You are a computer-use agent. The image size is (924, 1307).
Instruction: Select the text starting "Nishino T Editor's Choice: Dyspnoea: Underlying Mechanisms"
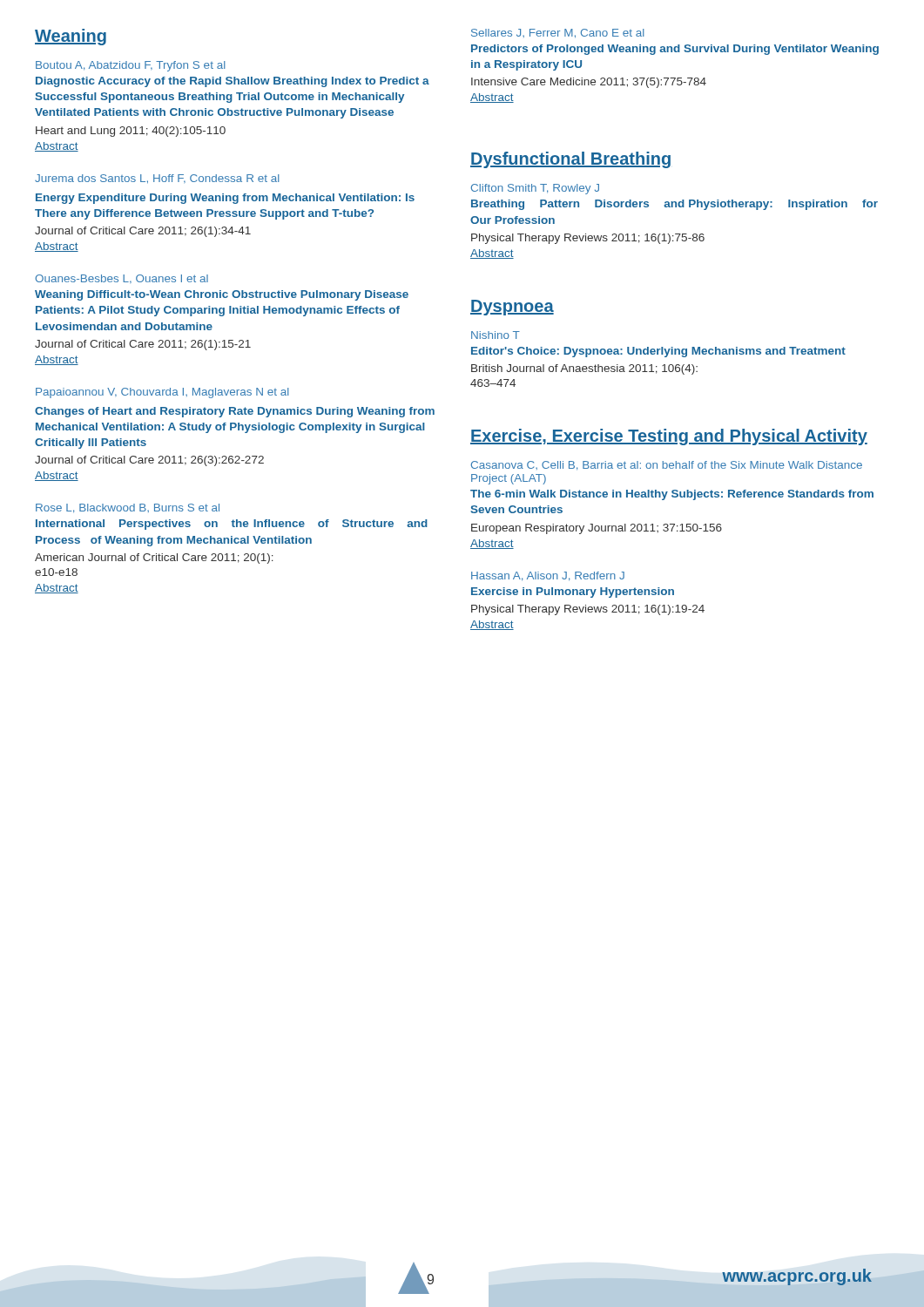point(679,359)
